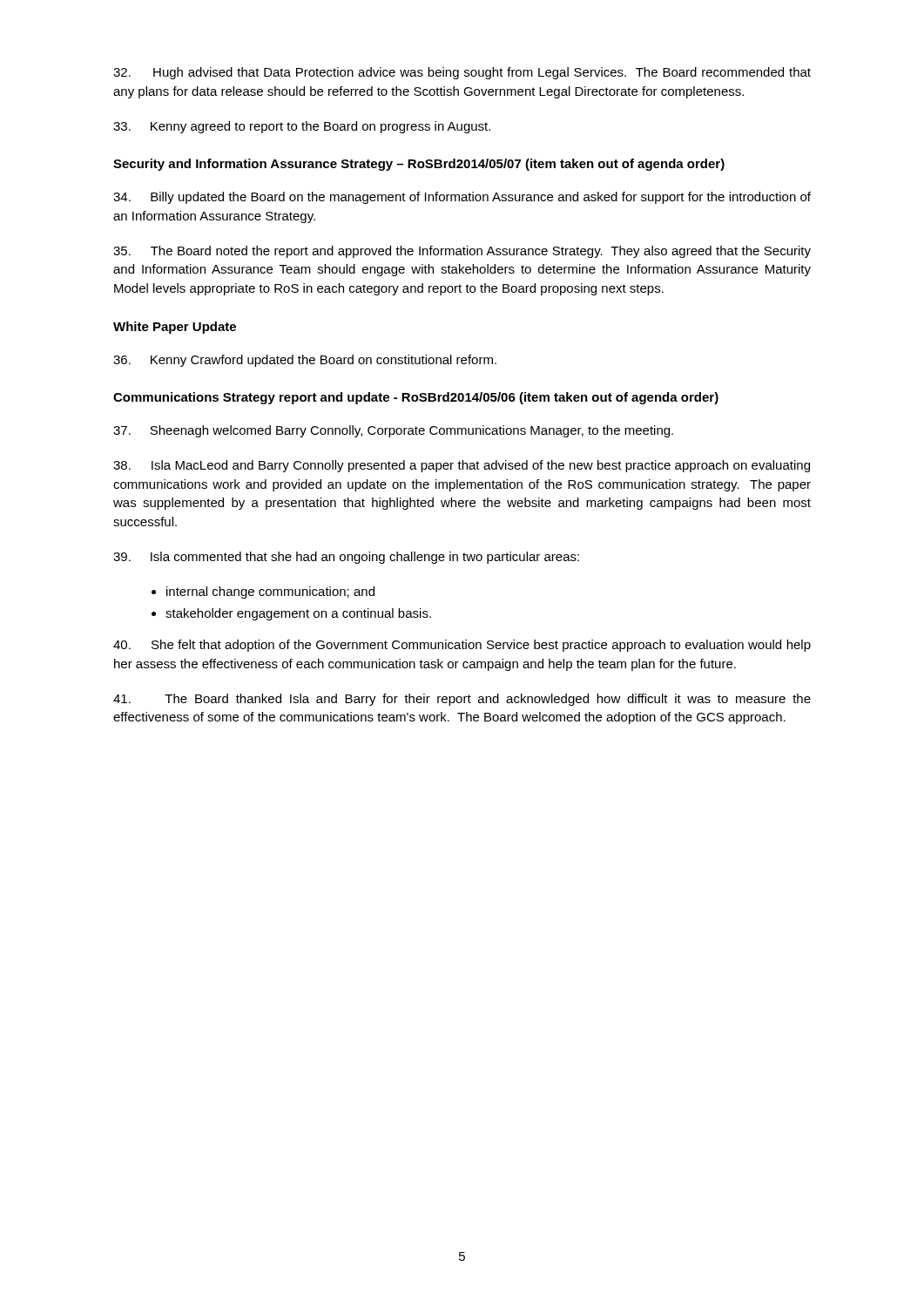Select the list item with the text "stakeholder engagement on a continual basis."
This screenshot has width=924, height=1307.
pos(299,613)
